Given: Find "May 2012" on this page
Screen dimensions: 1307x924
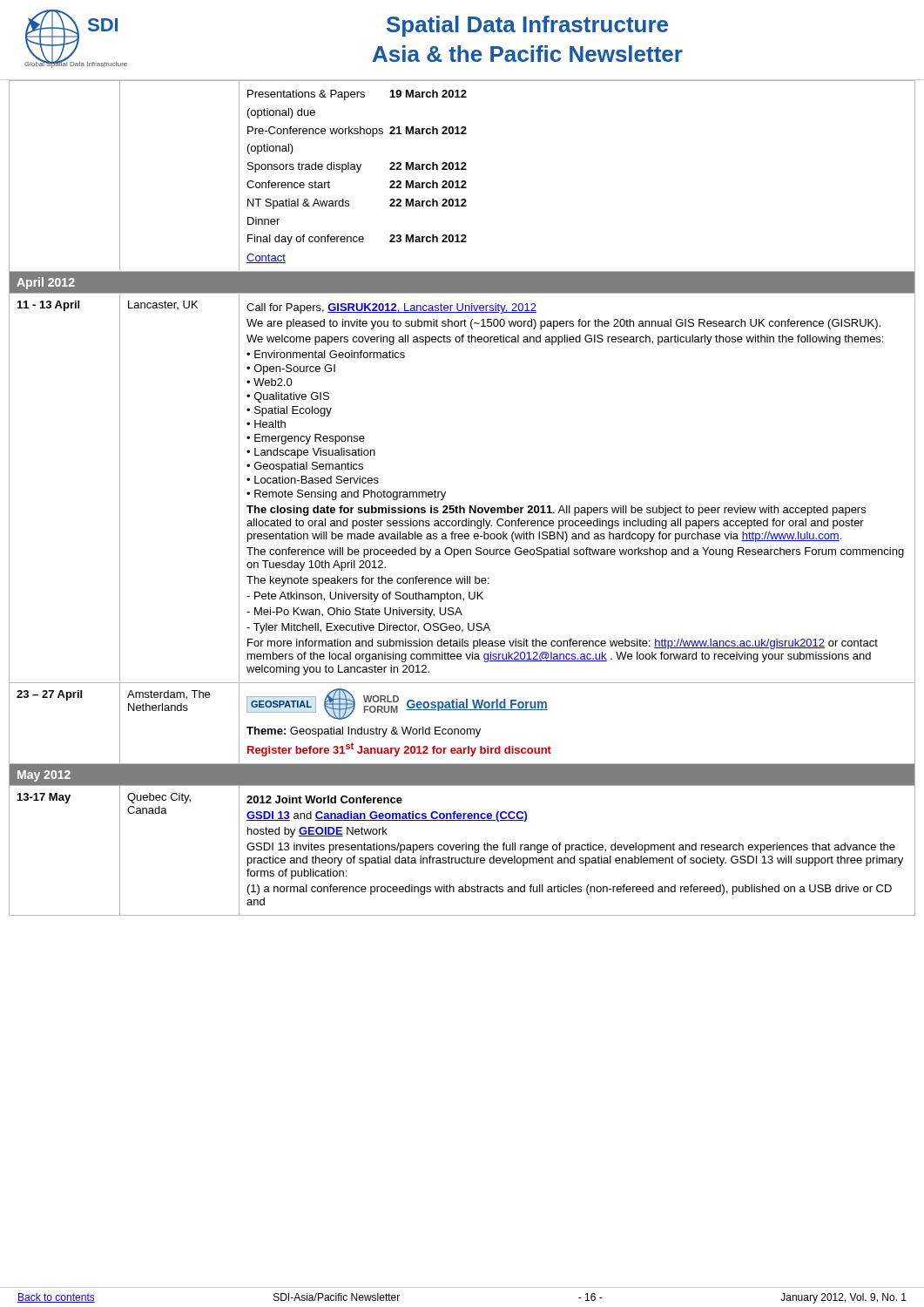Looking at the screenshot, I should (44, 774).
